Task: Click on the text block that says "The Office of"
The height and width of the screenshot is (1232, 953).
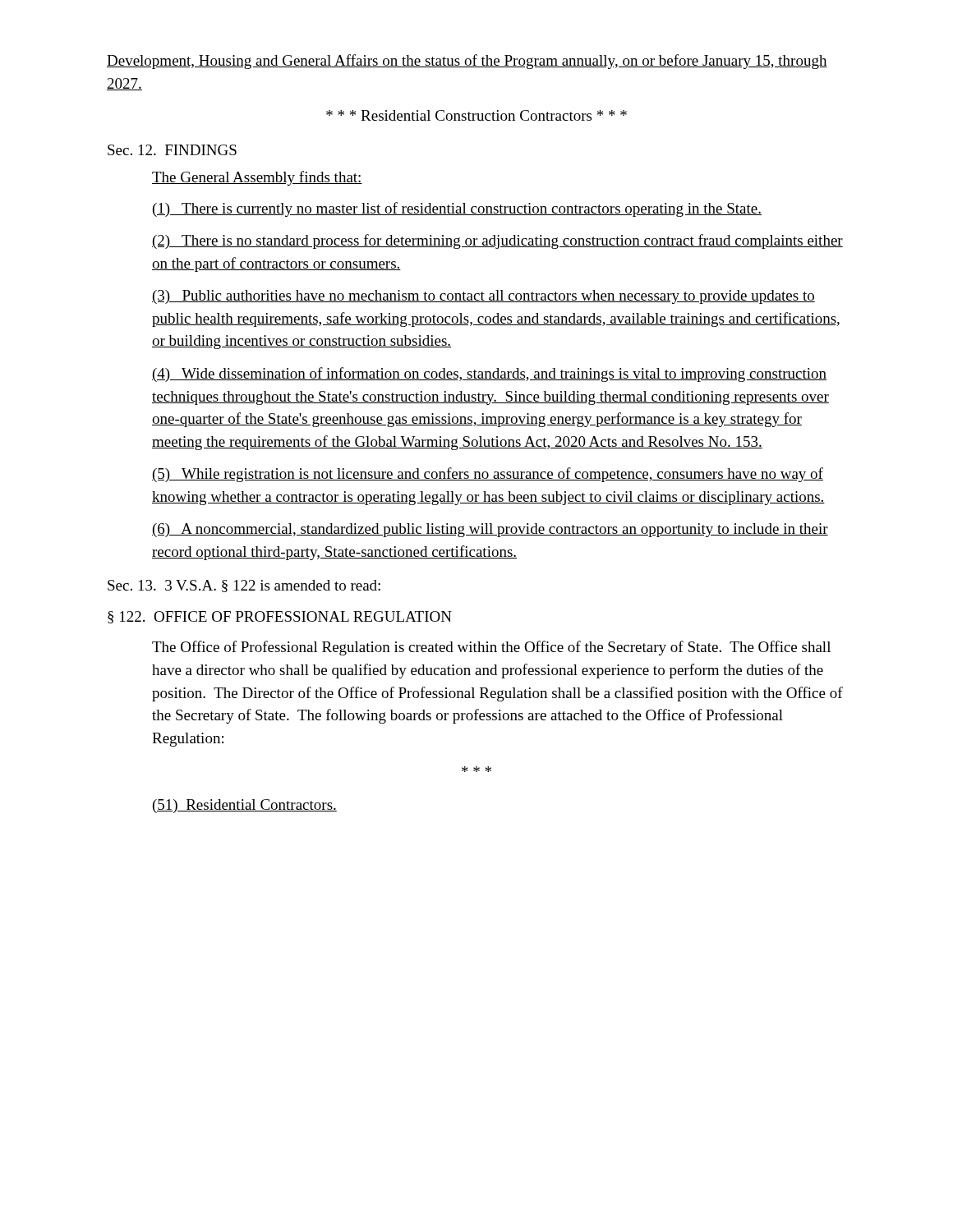Action: (x=497, y=692)
